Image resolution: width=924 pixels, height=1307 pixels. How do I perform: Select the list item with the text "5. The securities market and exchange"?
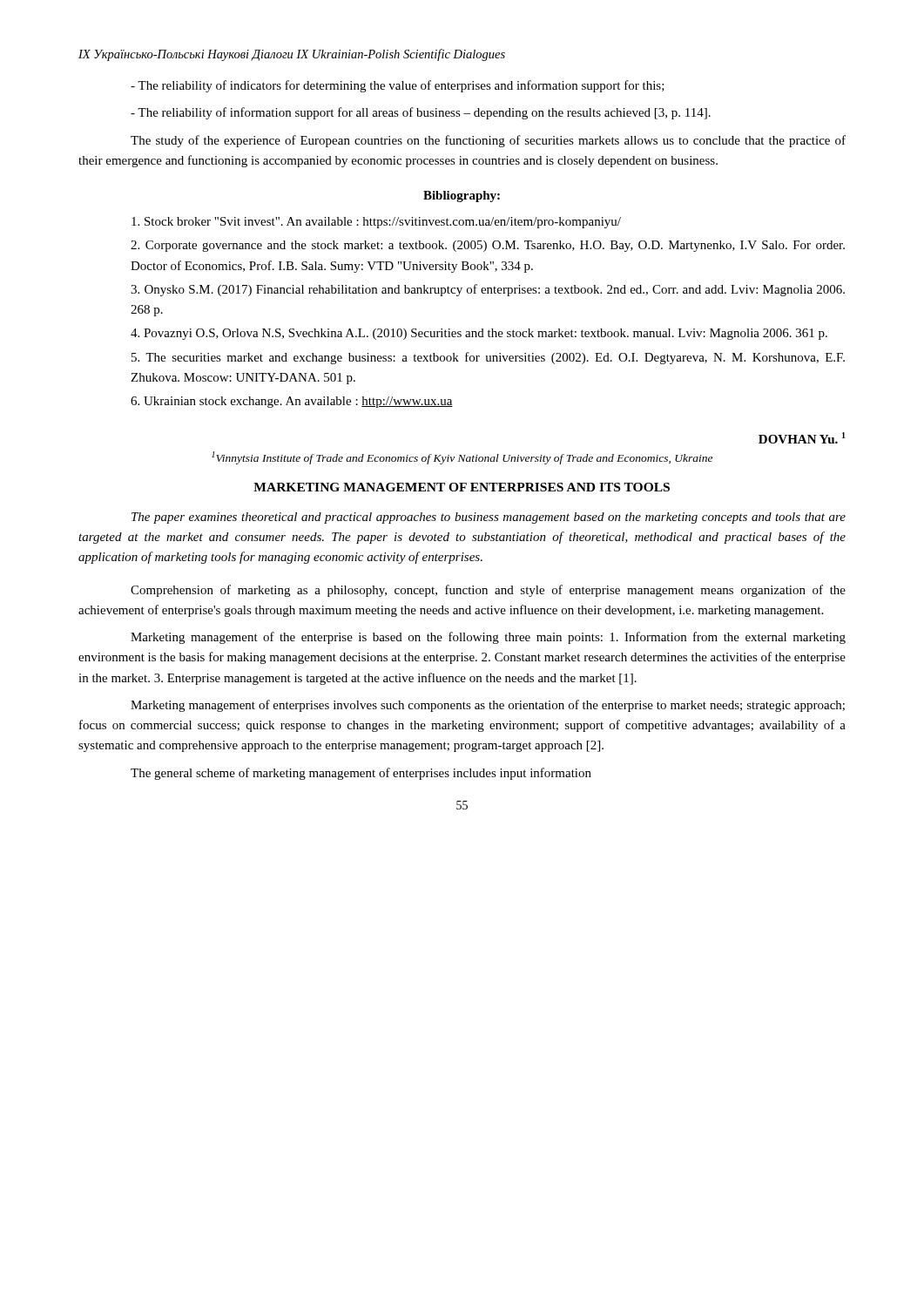488,367
